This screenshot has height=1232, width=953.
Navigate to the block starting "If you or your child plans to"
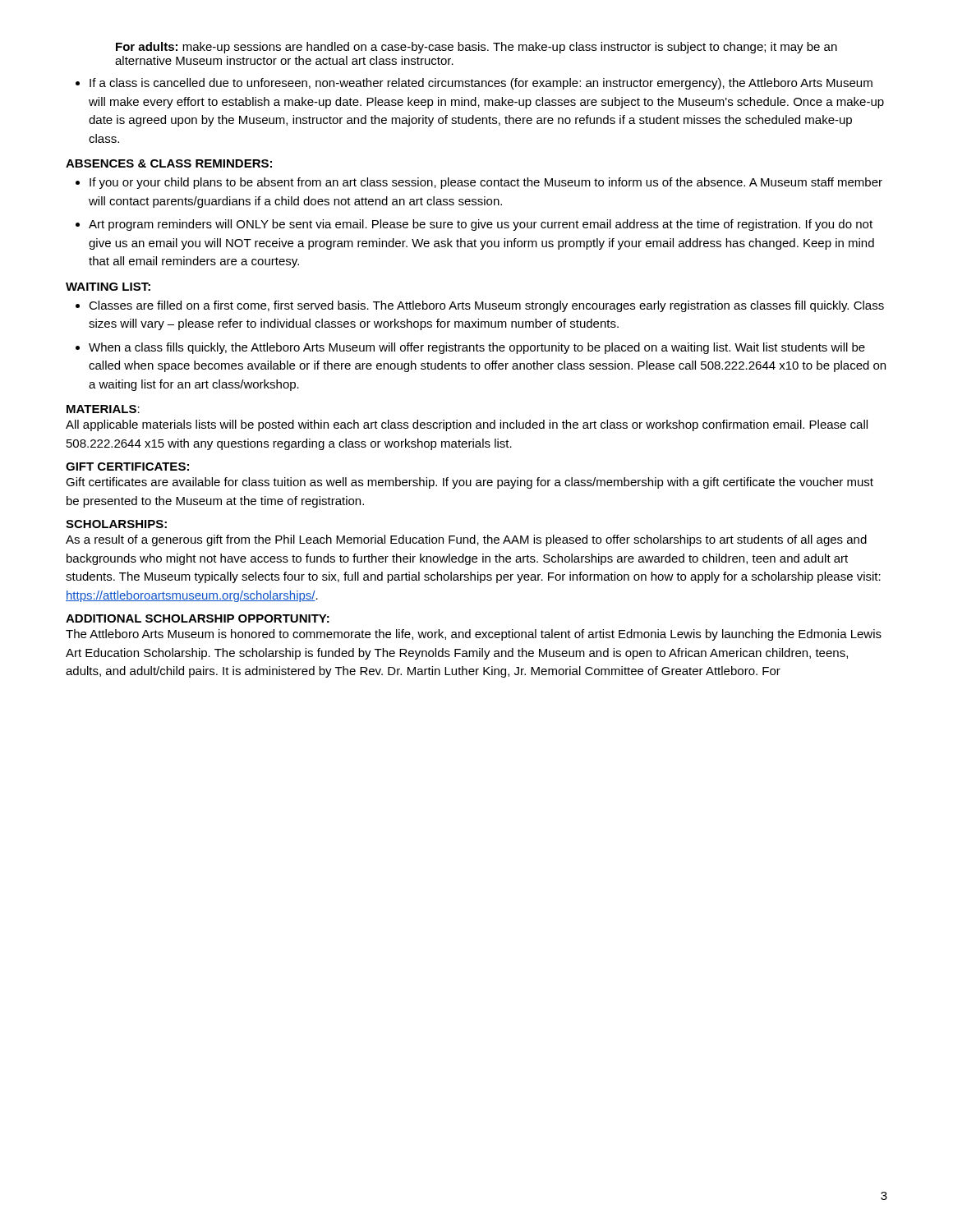pyautogui.click(x=486, y=191)
